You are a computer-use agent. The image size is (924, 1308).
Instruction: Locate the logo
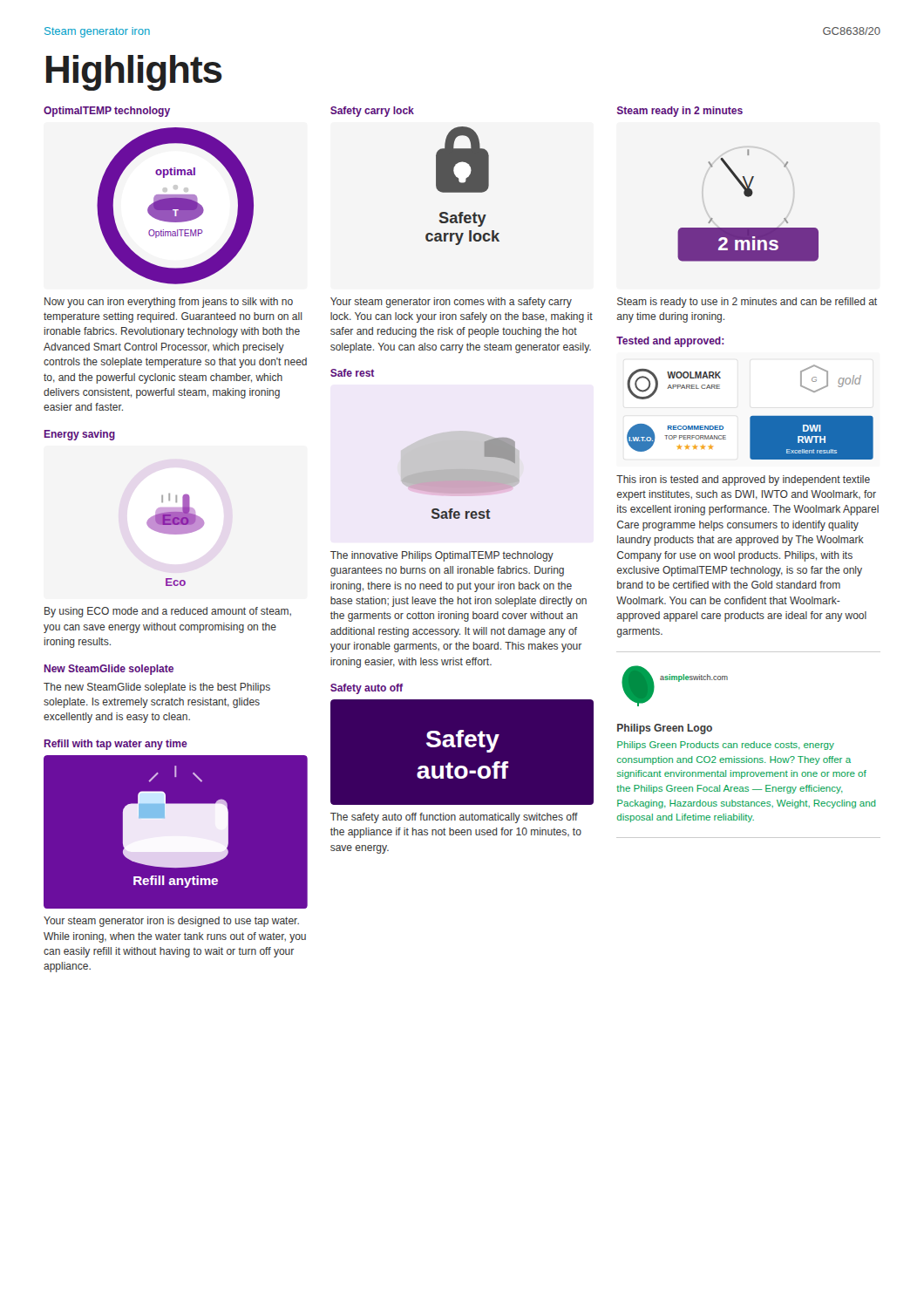tap(673, 685)
